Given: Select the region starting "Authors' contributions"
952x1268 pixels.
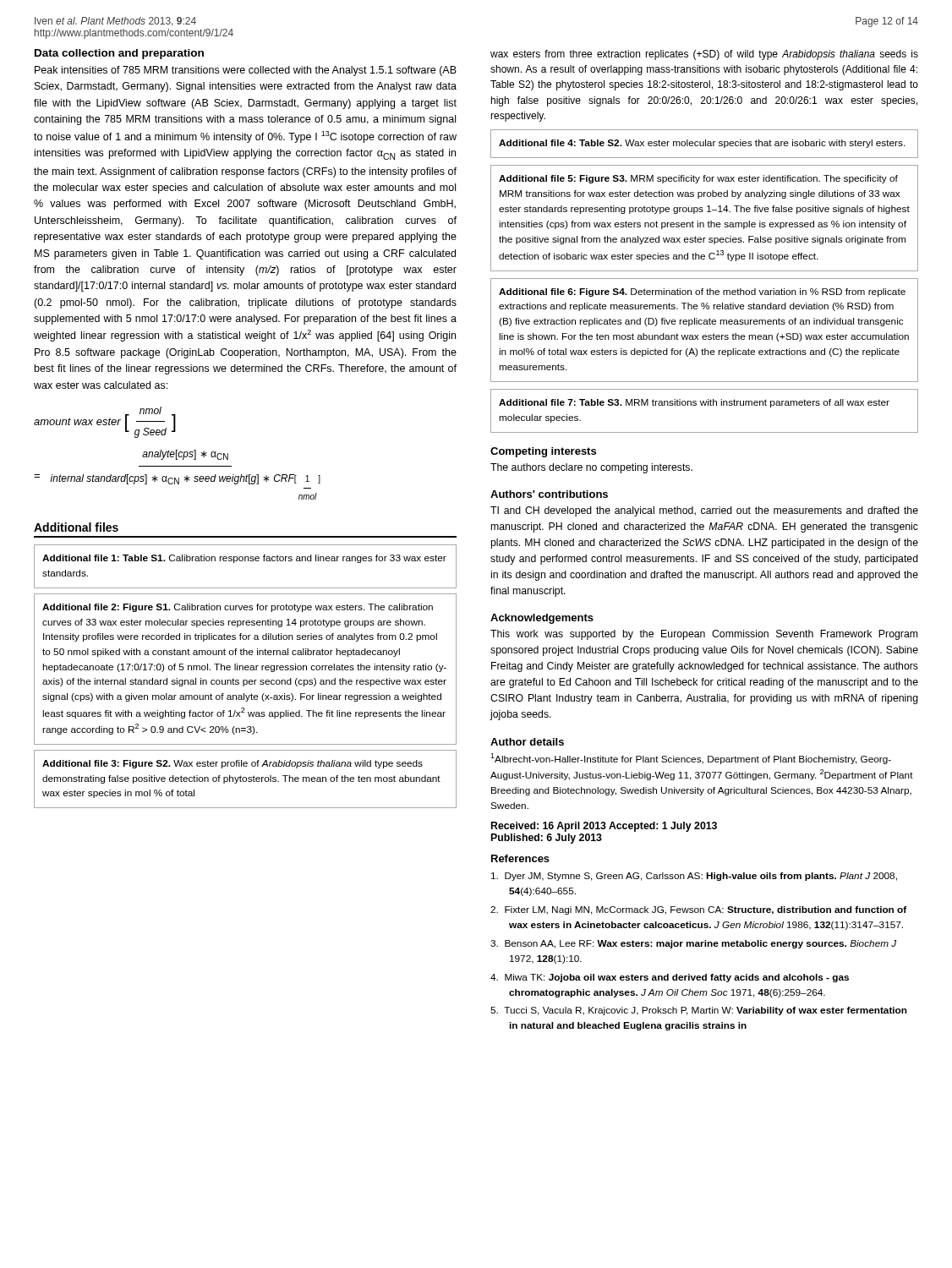Looking at the screenshot, I should 549,494.
